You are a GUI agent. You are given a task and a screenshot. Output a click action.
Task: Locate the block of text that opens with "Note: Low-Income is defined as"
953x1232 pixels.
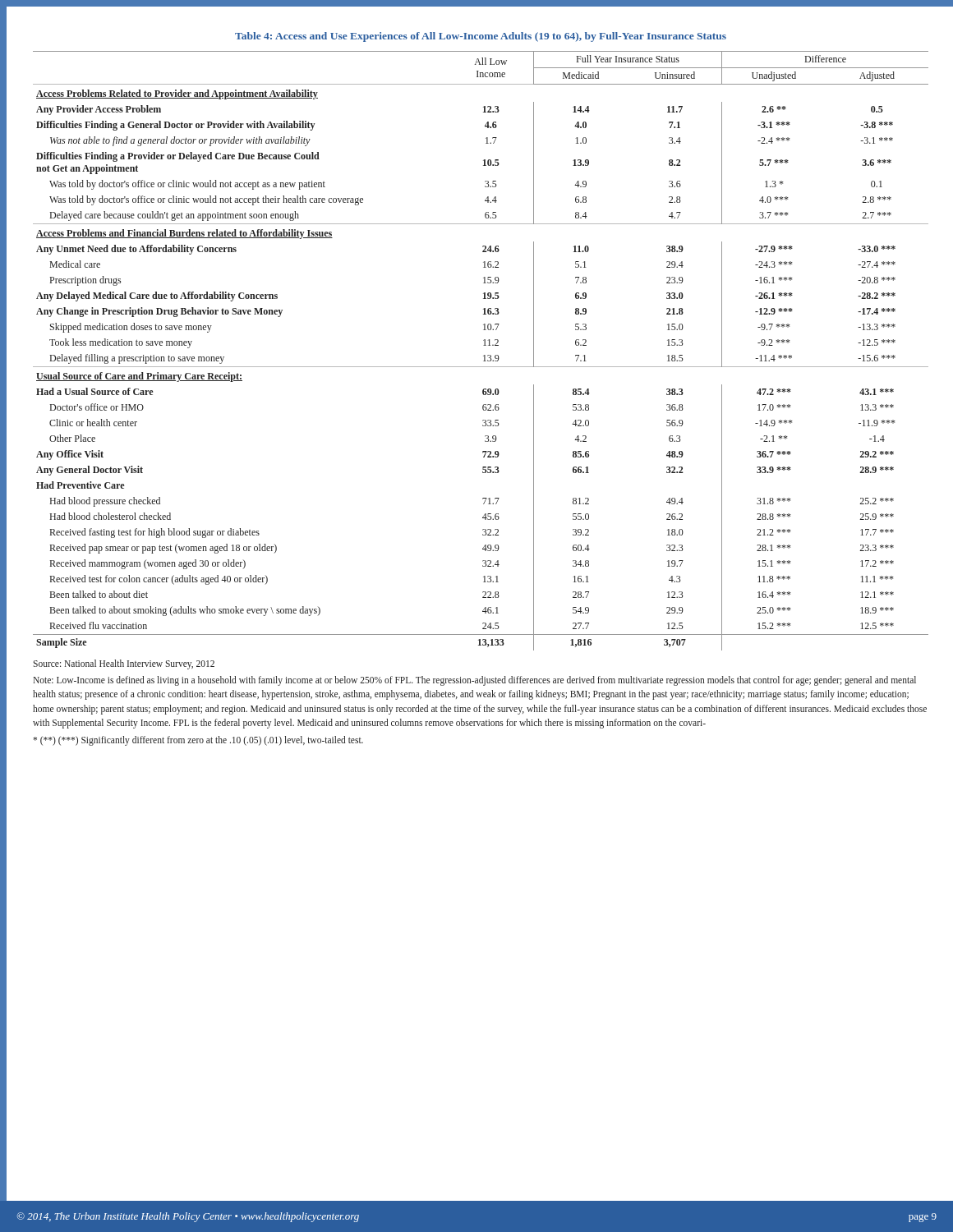pyautogui.click(x=480, y=701)
